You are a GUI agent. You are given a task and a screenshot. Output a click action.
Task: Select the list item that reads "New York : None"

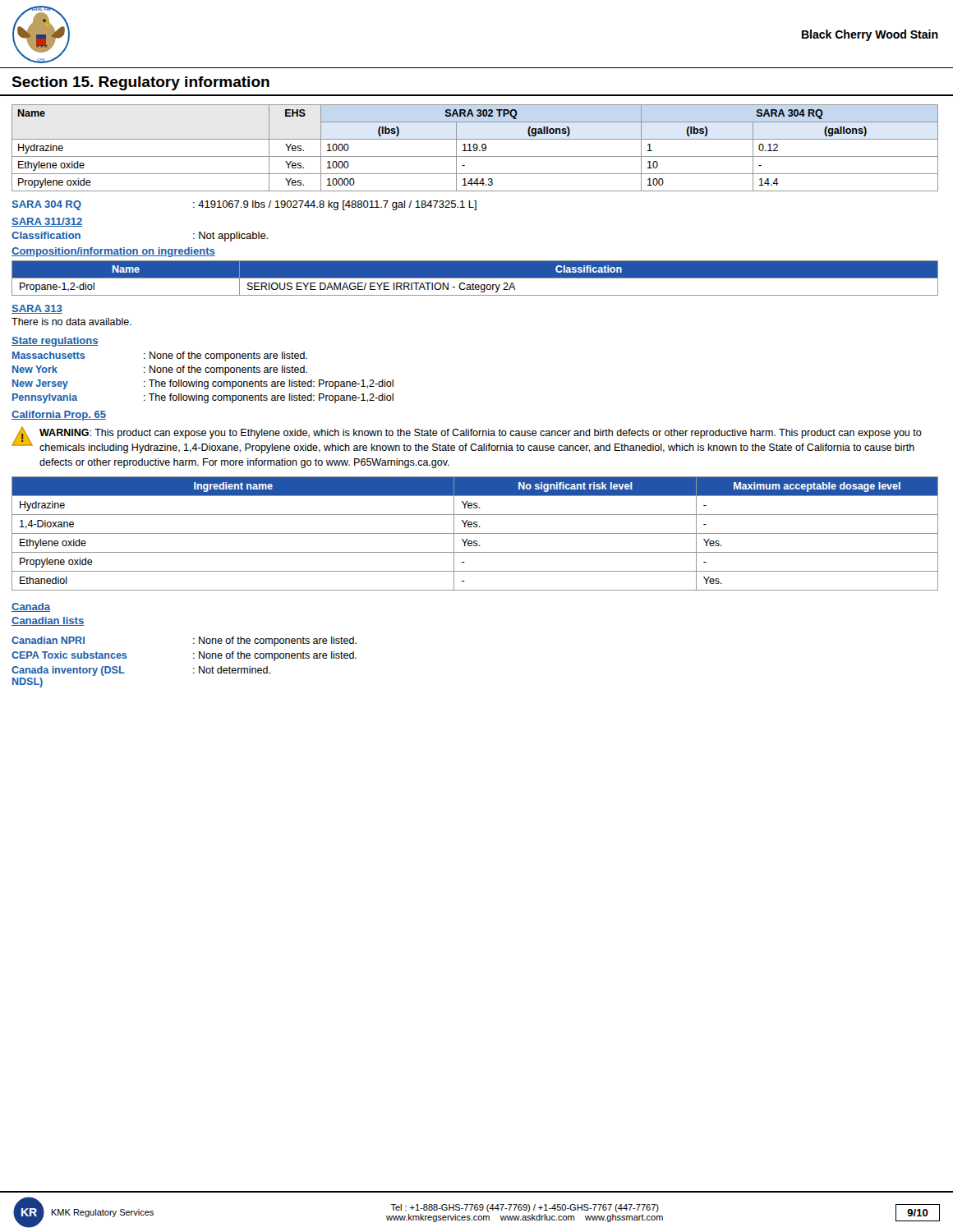tap(160, 370)
